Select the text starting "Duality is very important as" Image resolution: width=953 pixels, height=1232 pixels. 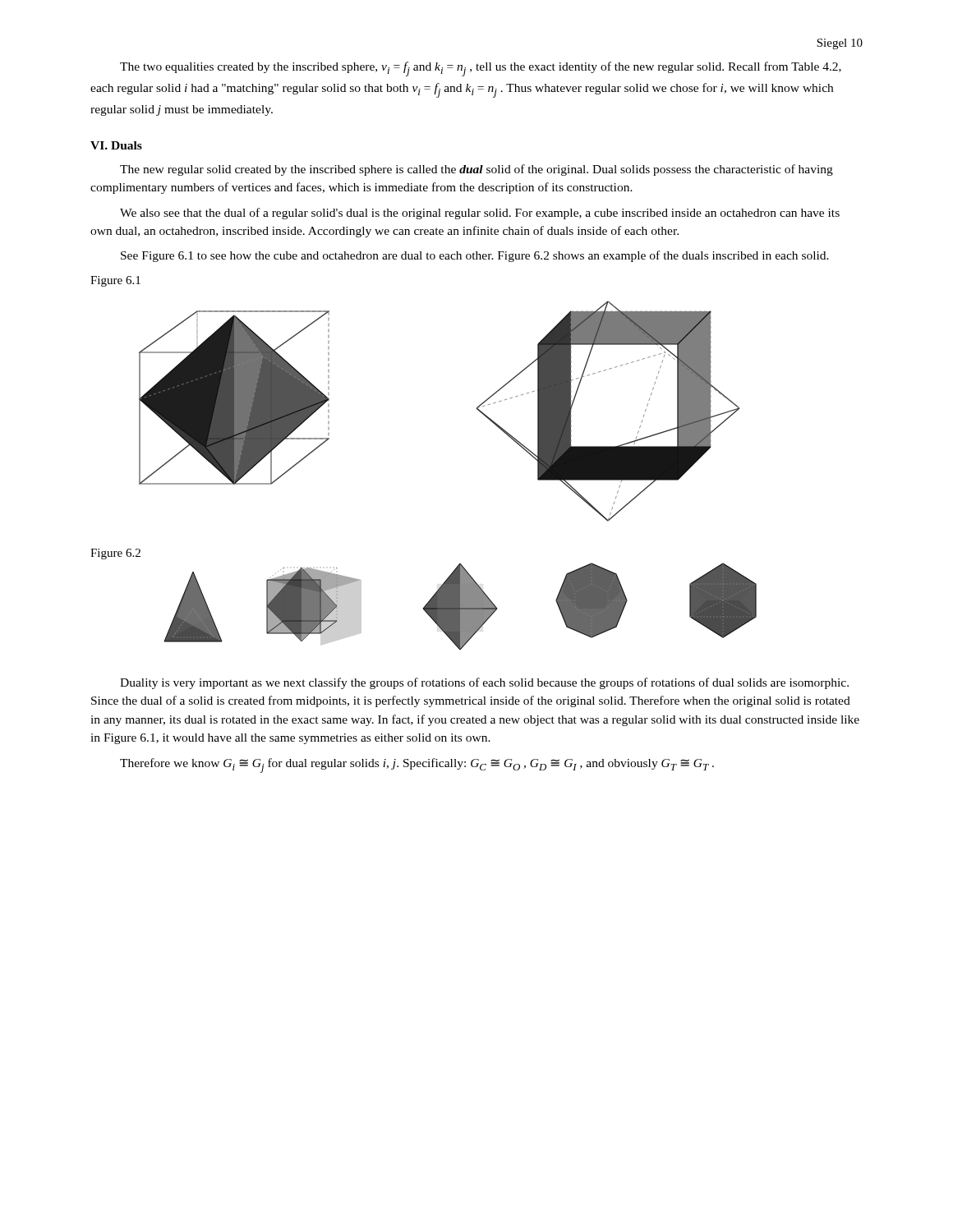pyautogui.click(x=476, y=710)
